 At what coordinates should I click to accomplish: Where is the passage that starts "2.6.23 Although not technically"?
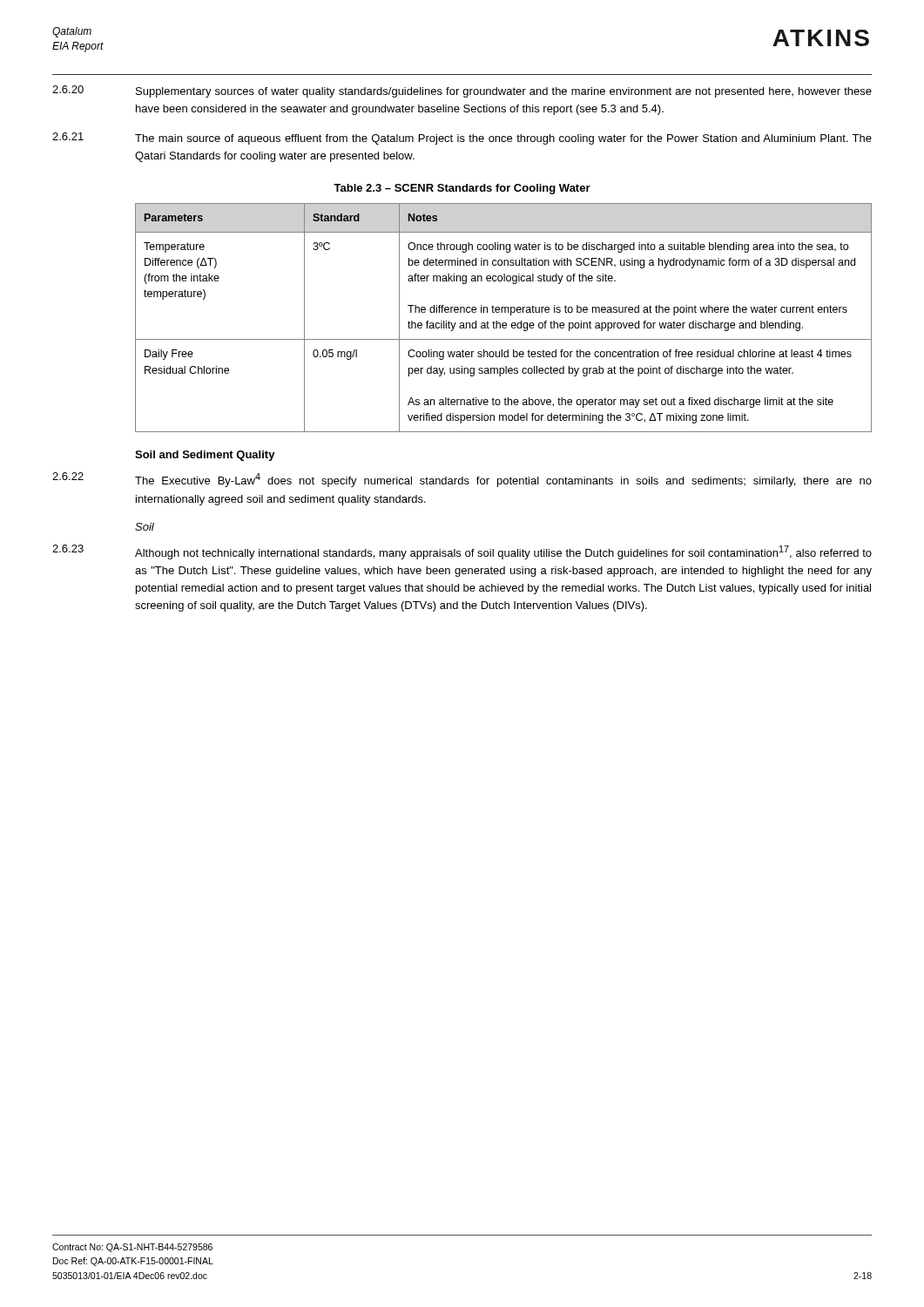[x=462, y=578]
